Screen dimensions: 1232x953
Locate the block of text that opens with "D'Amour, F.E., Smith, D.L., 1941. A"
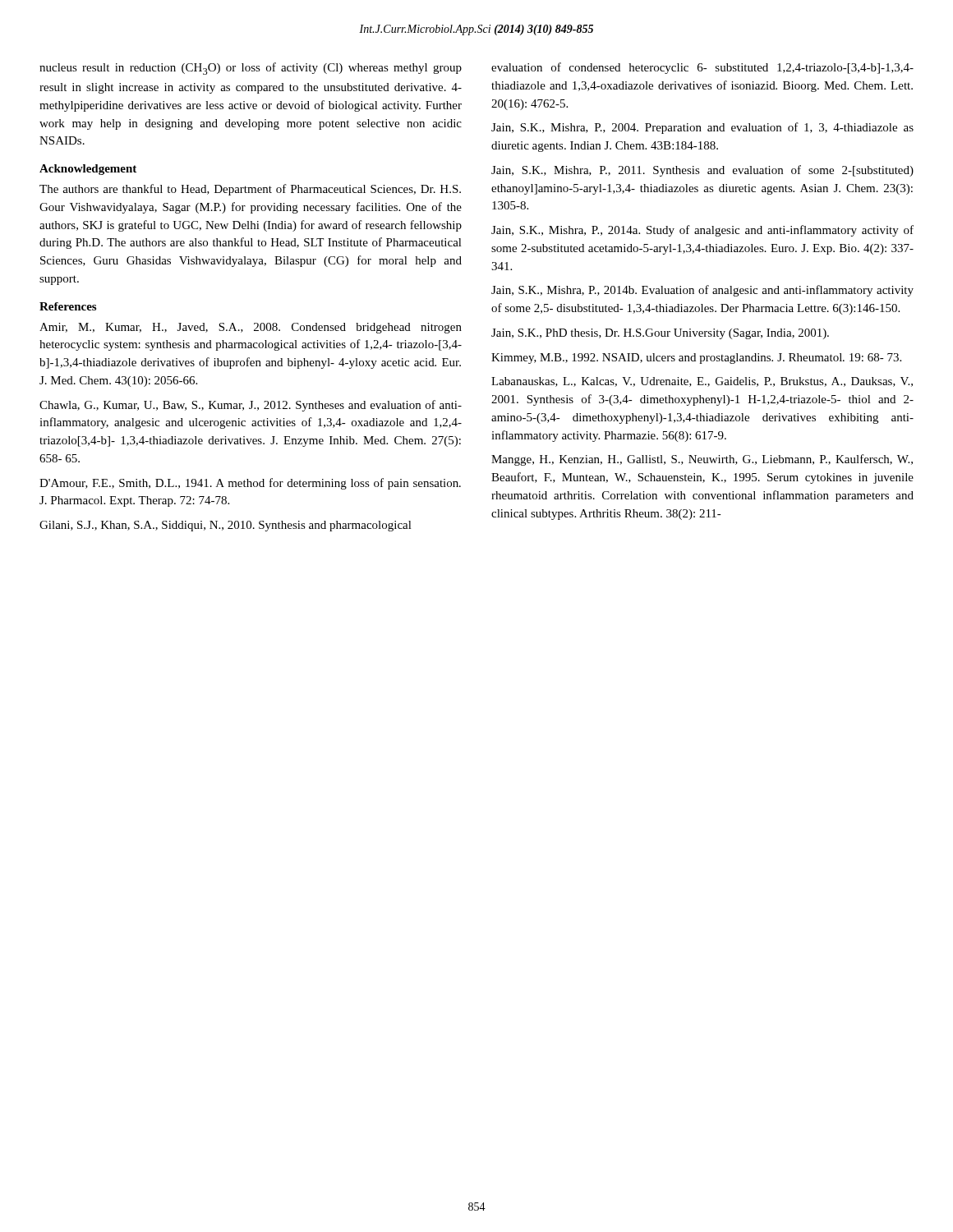pos(251,492)
